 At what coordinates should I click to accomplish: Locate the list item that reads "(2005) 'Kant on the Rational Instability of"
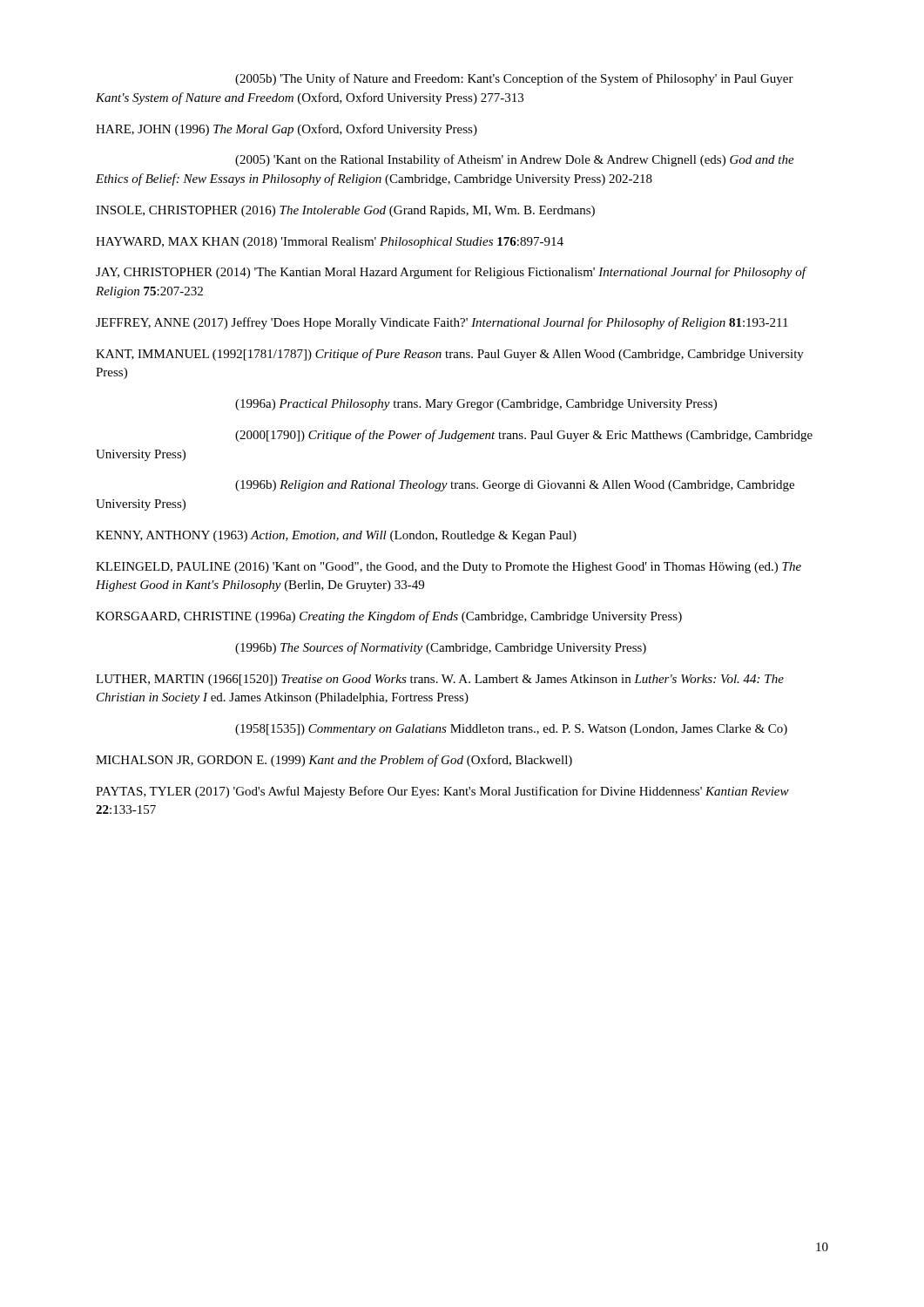pyautogui.click(x=462, y=170)
